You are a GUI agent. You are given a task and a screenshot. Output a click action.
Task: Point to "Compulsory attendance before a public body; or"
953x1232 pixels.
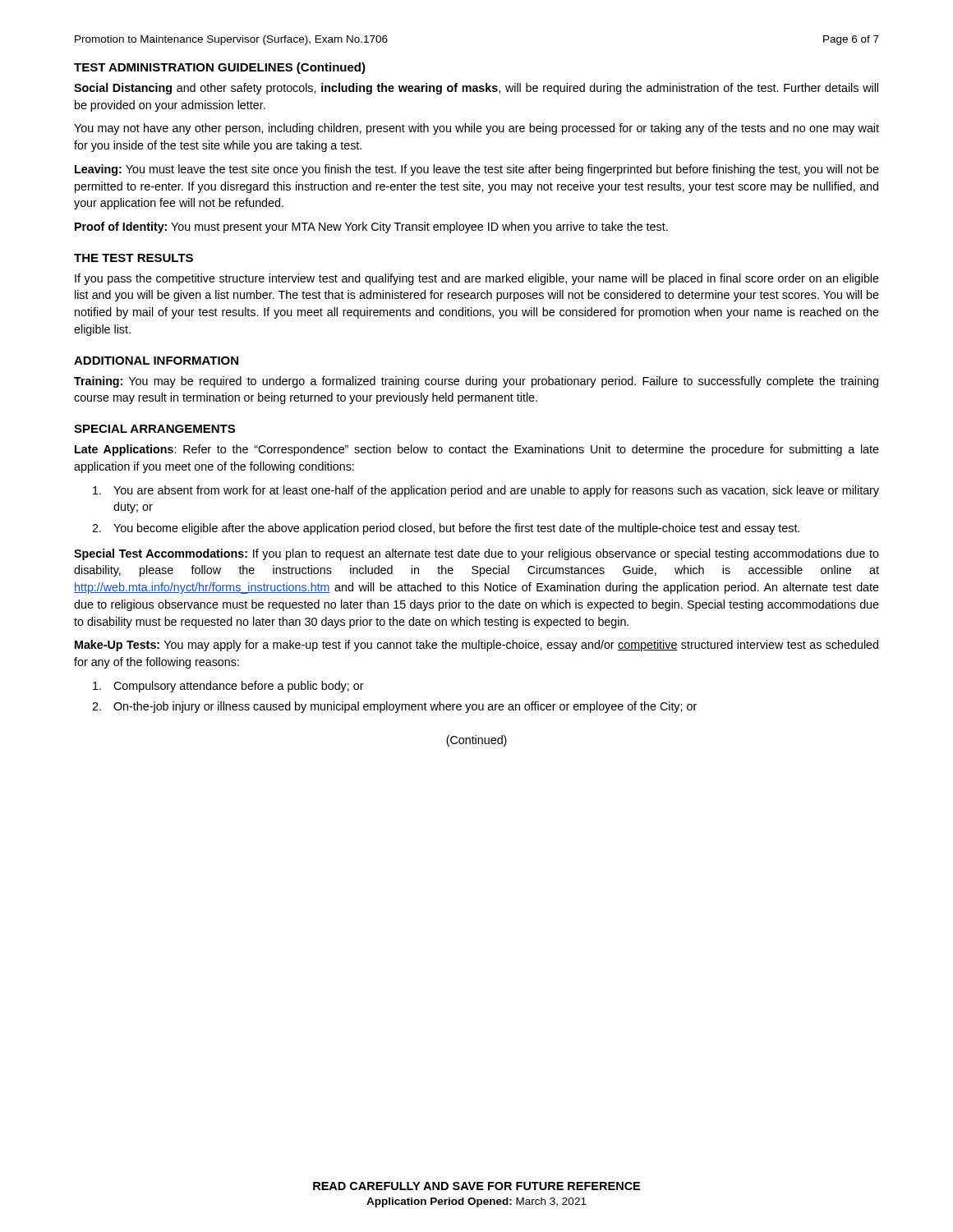coord(238,686)
